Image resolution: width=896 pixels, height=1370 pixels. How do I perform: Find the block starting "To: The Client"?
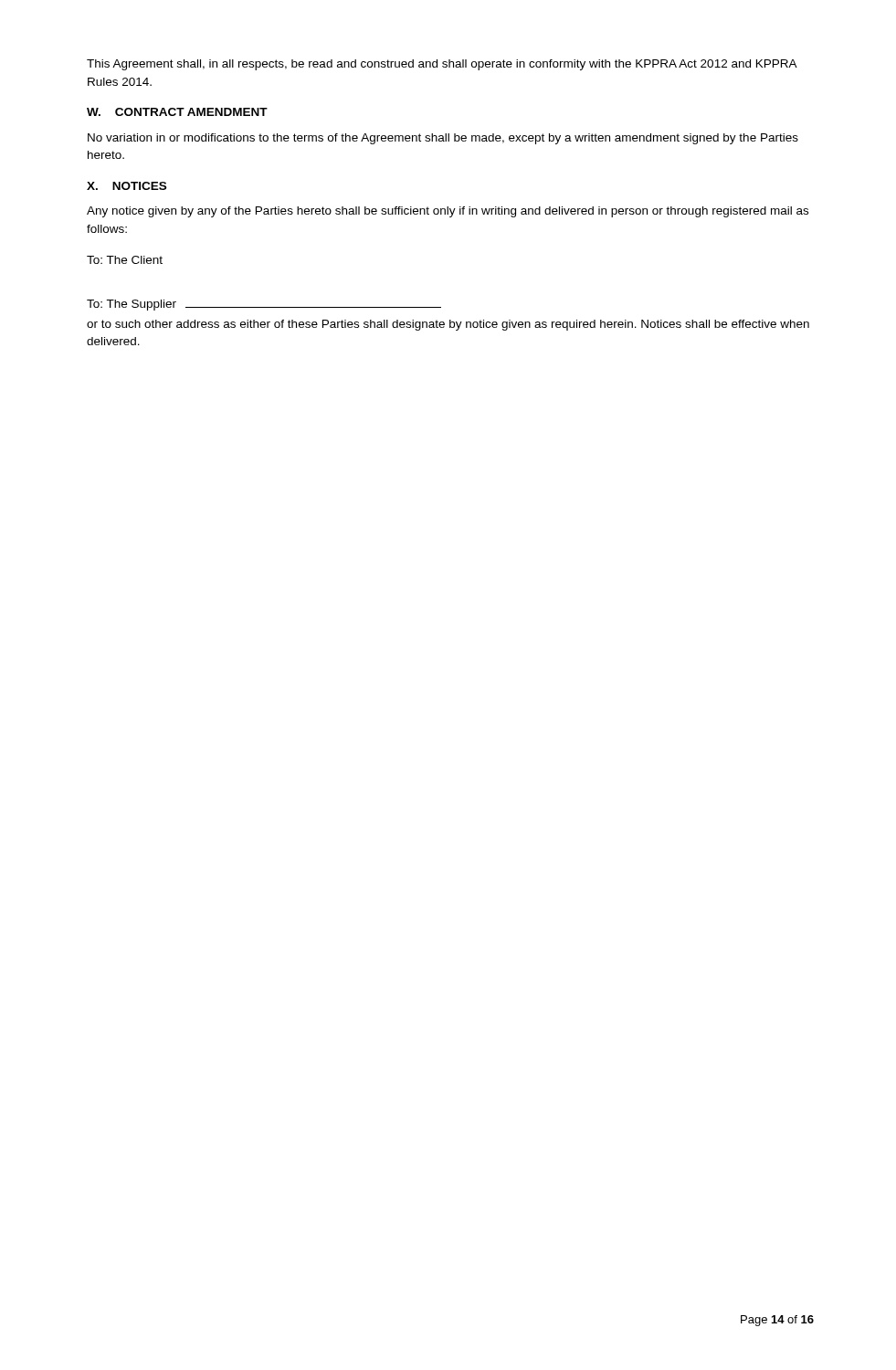click(x=125, y=259)
